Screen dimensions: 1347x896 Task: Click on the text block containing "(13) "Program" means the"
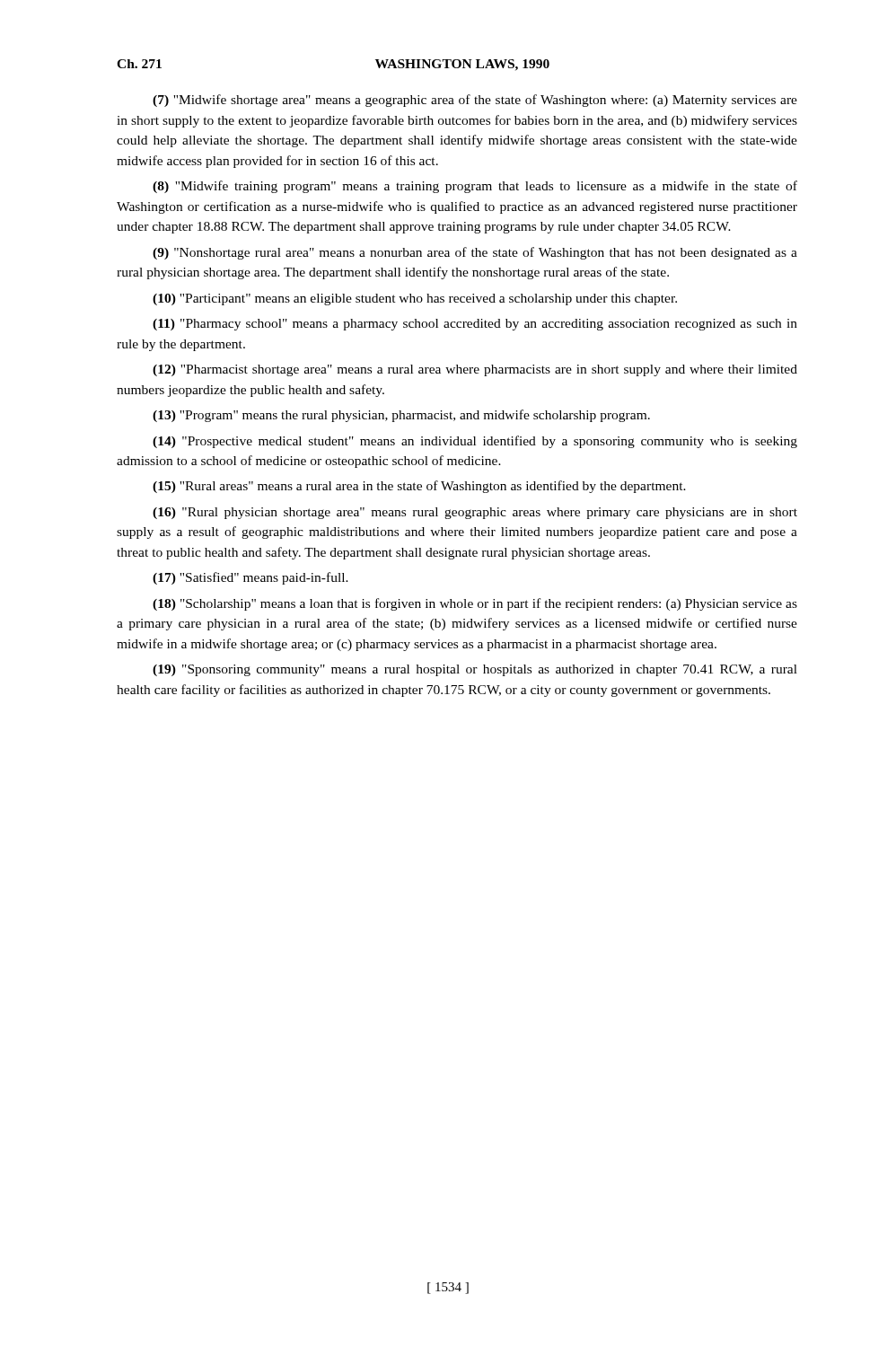(402, 414)
